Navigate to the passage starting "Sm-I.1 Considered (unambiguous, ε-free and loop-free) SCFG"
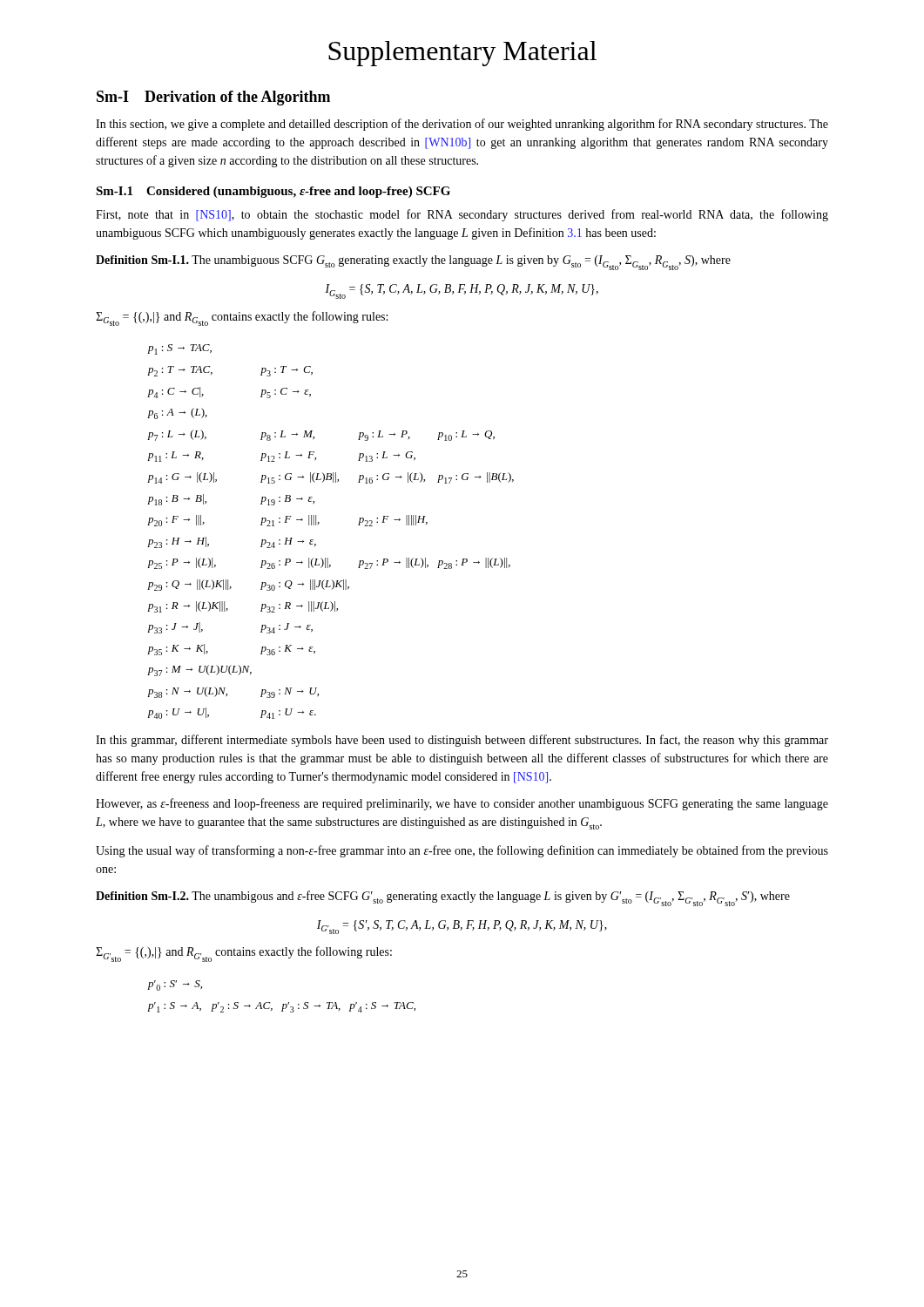Image resolution: width=924 pixels, height=1307 pixels. click(273, 192)
